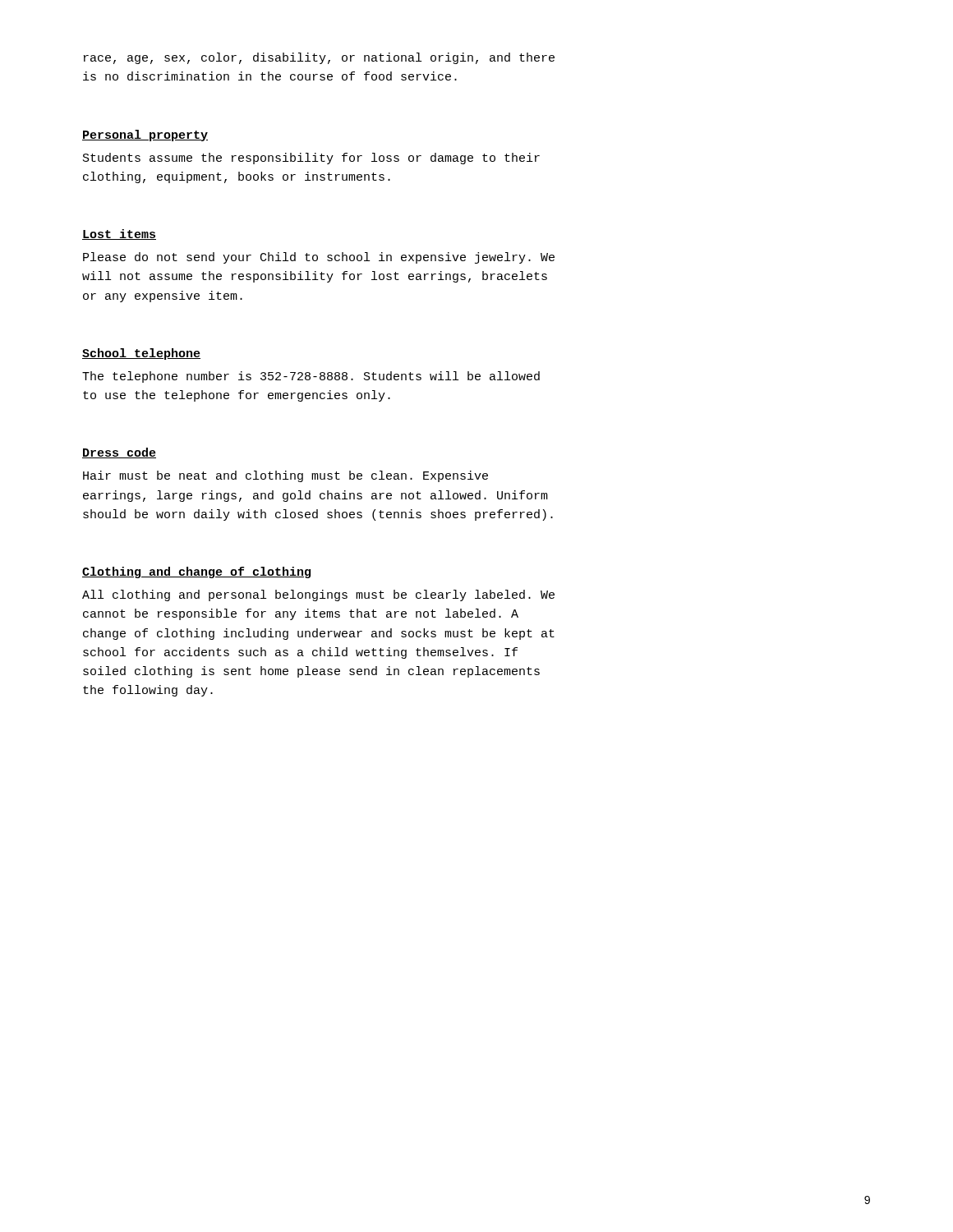
Task: Locate the section header with the text "Personal property"
Action: [145, 136]
